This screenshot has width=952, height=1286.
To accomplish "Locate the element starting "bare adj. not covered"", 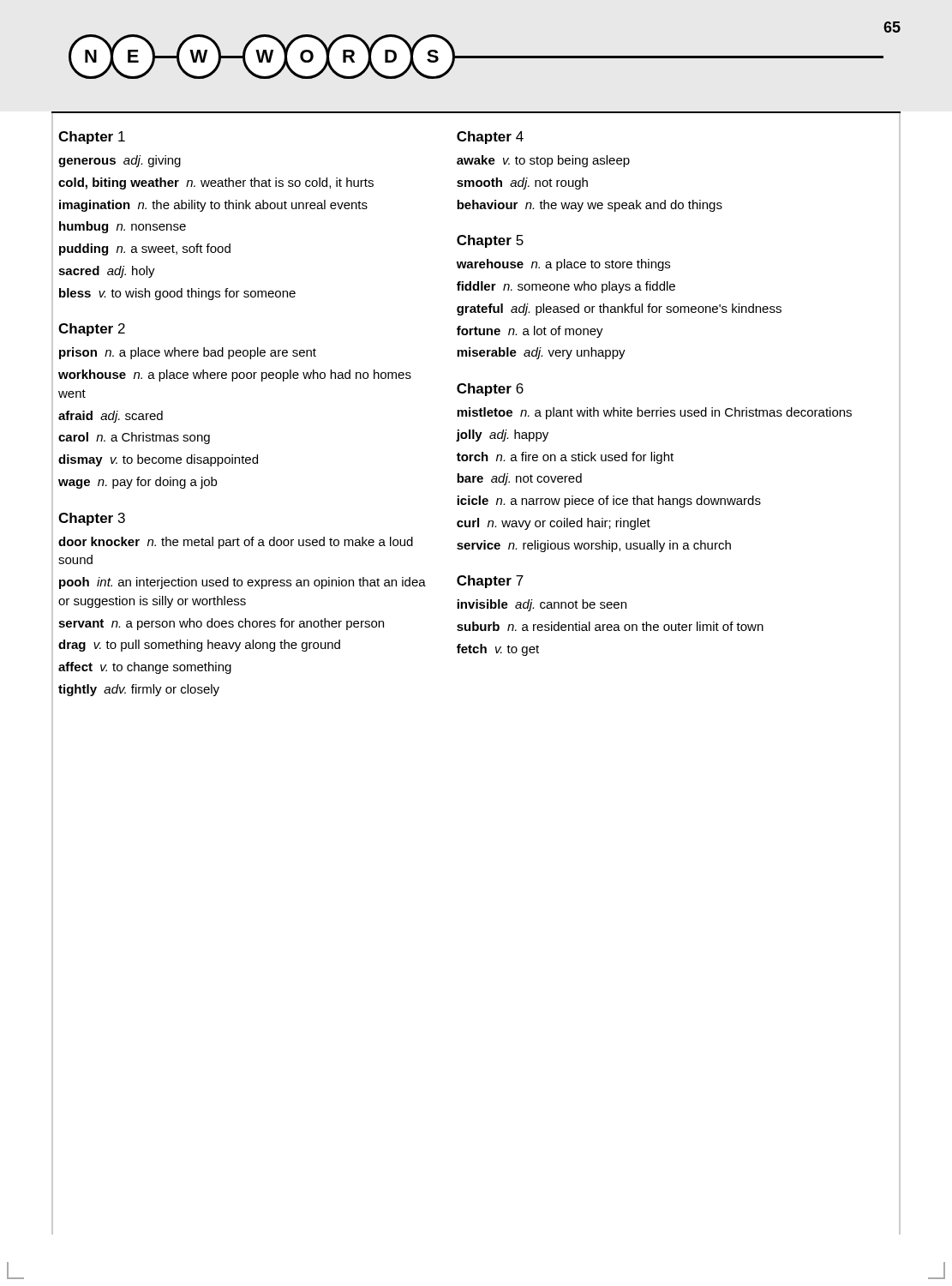I will point(519,478).
